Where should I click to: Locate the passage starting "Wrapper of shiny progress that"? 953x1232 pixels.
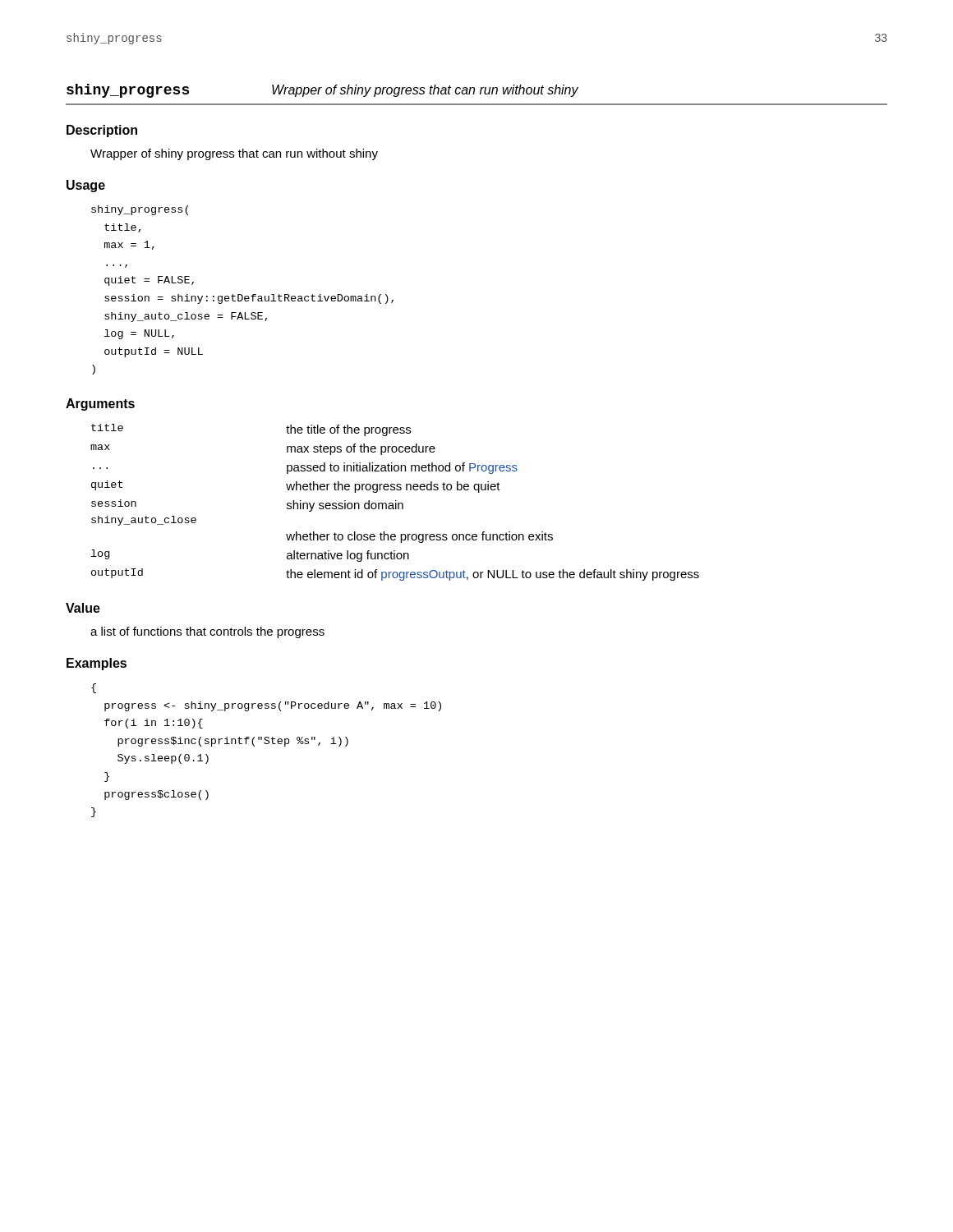pos(234,153)
